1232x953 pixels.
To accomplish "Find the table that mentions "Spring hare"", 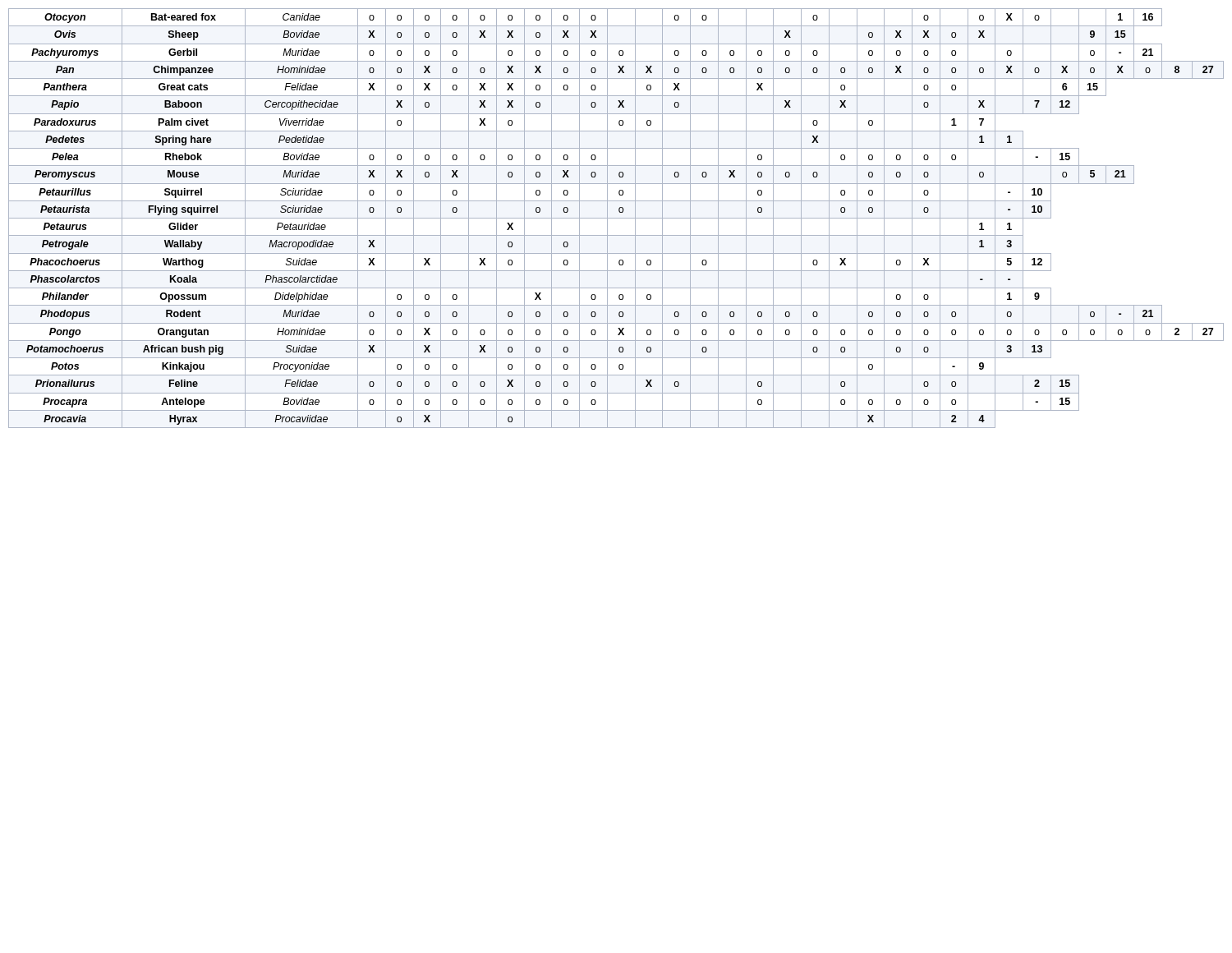I will pyautogui.click(x=616, y=218).
